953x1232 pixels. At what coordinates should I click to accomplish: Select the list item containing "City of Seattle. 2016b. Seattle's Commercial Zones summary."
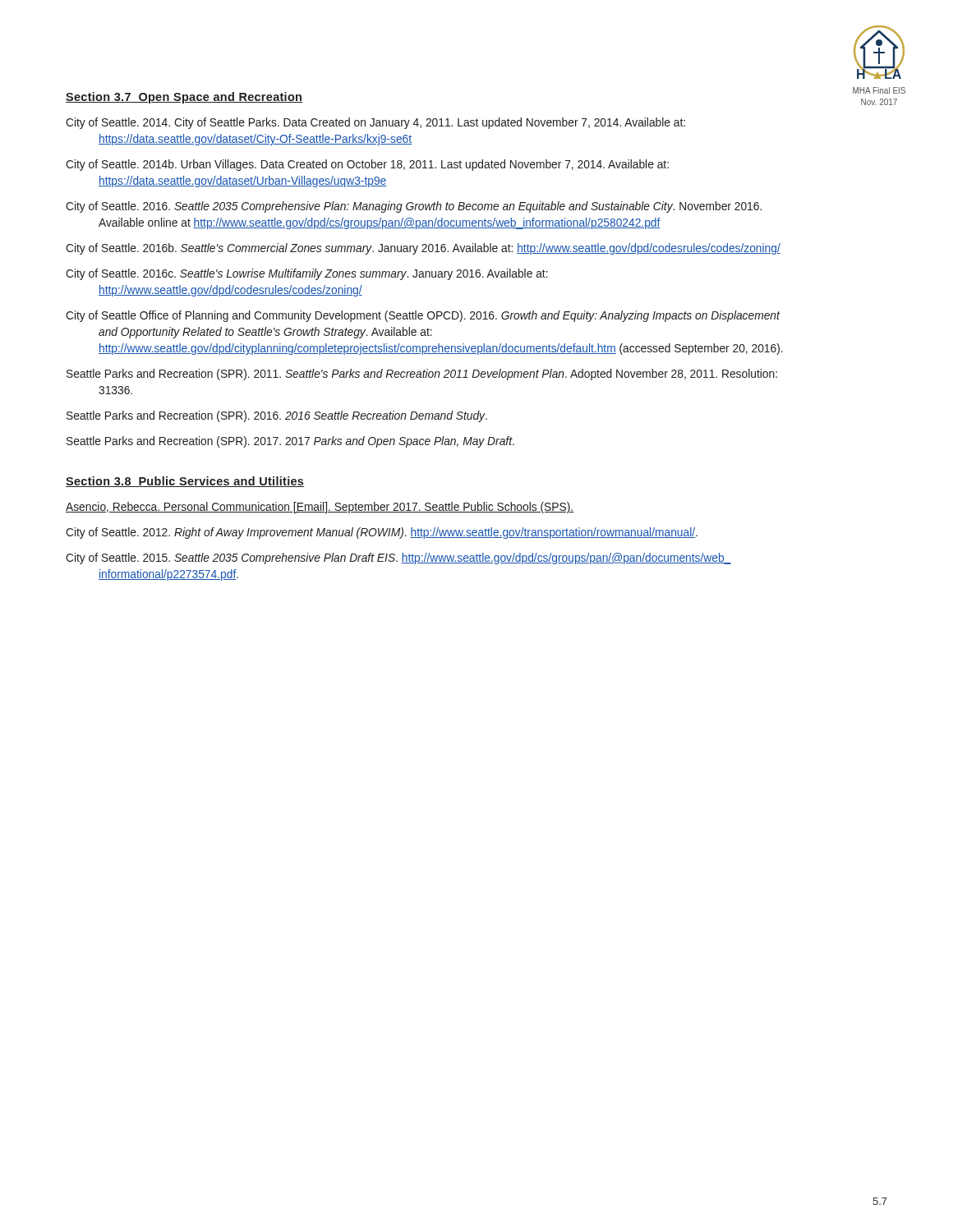click(x=423, y=248)
